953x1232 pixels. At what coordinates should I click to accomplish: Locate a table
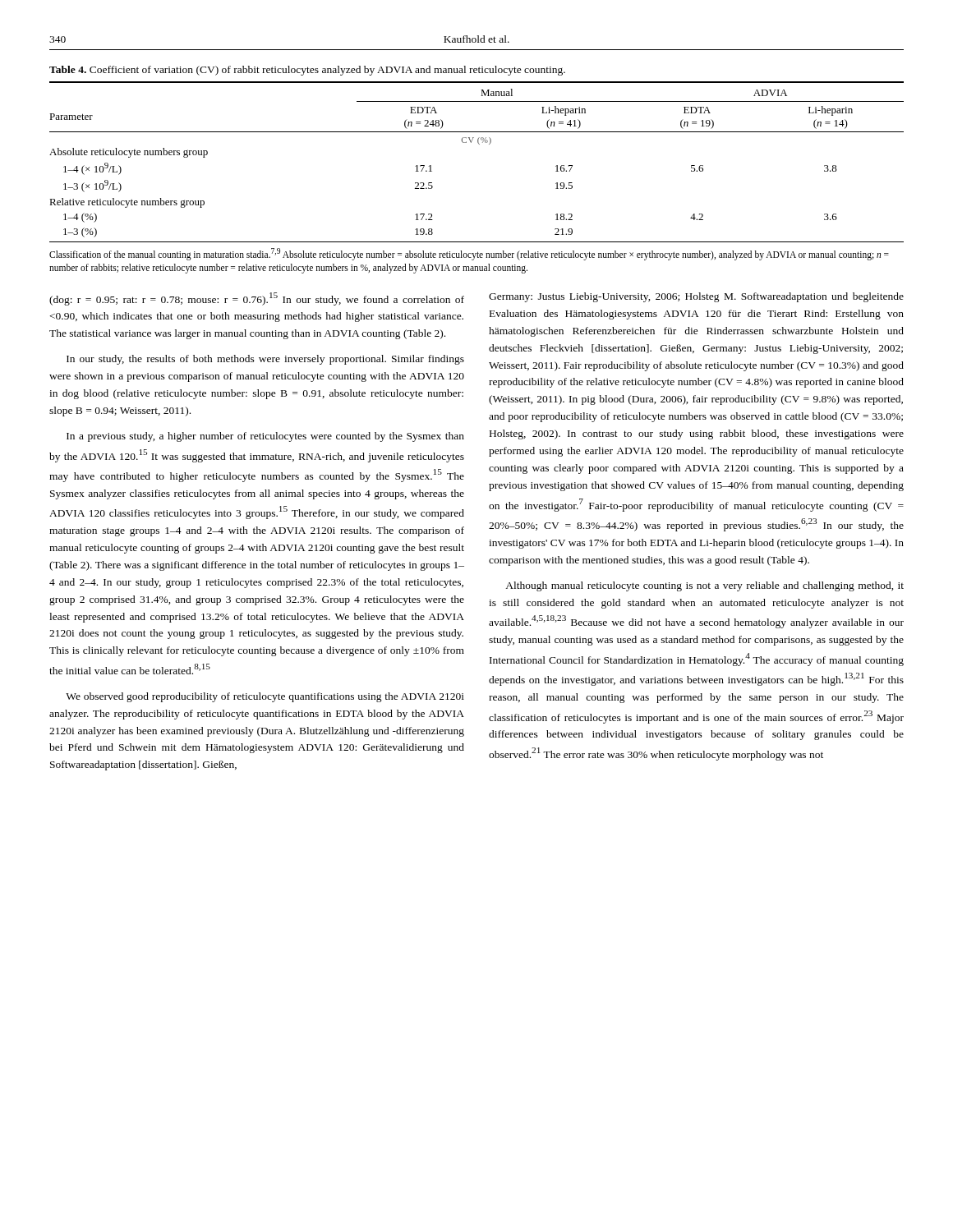tap(476, 162)
